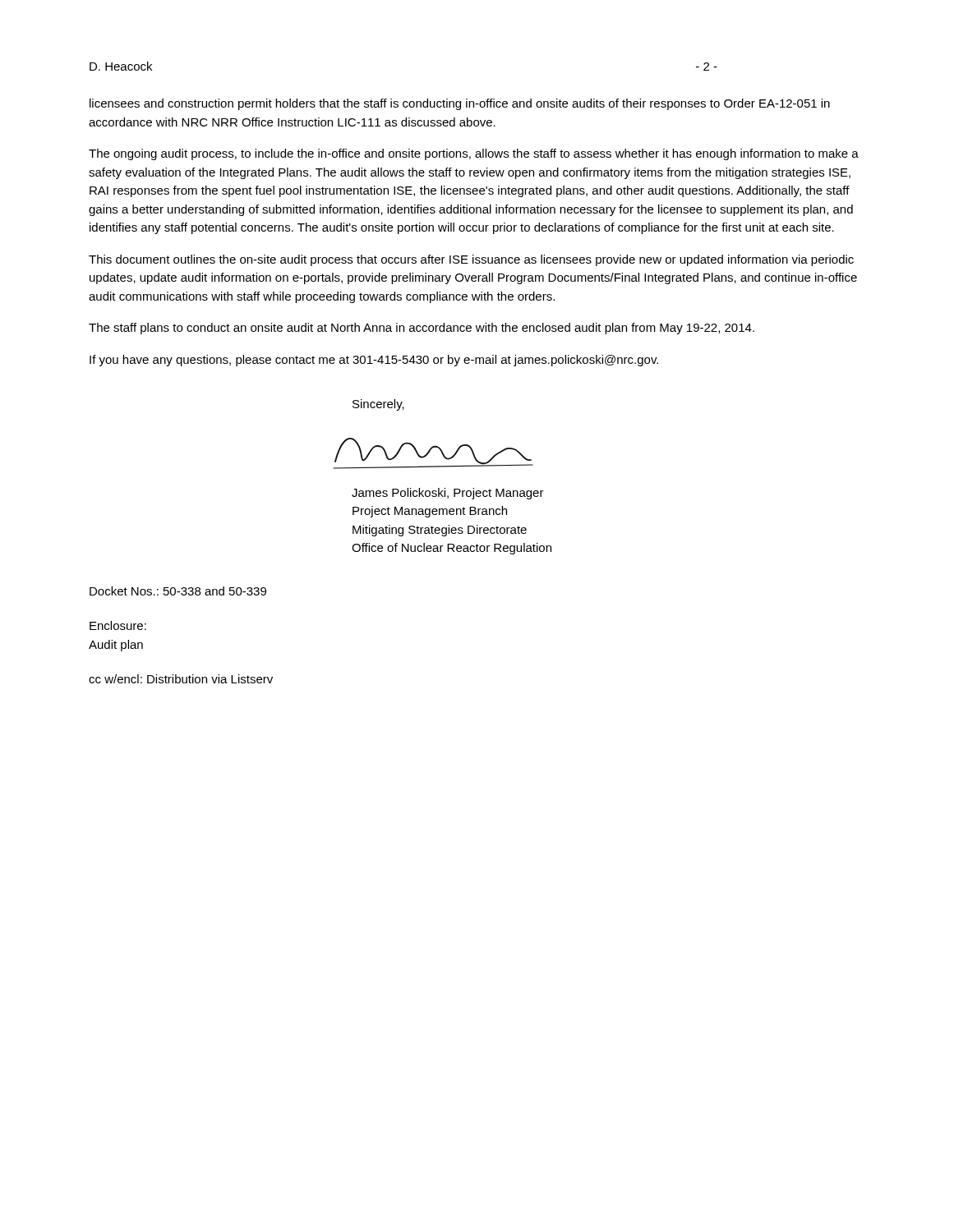Find the text that reads "Docket Nos.: 50-338 and 50-339"

[178, 591]
